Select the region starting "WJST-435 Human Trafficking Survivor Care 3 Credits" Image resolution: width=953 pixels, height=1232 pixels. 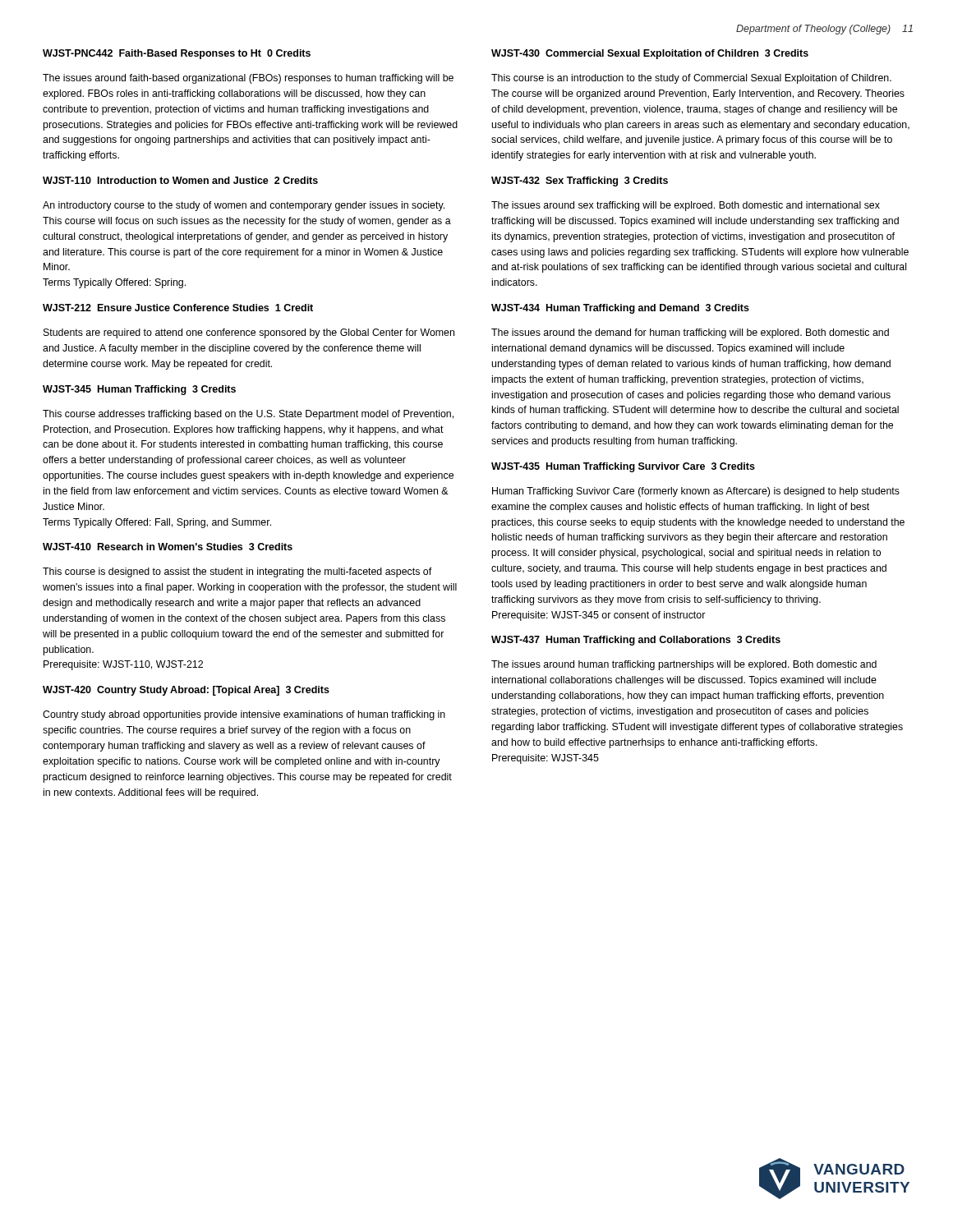701,466
